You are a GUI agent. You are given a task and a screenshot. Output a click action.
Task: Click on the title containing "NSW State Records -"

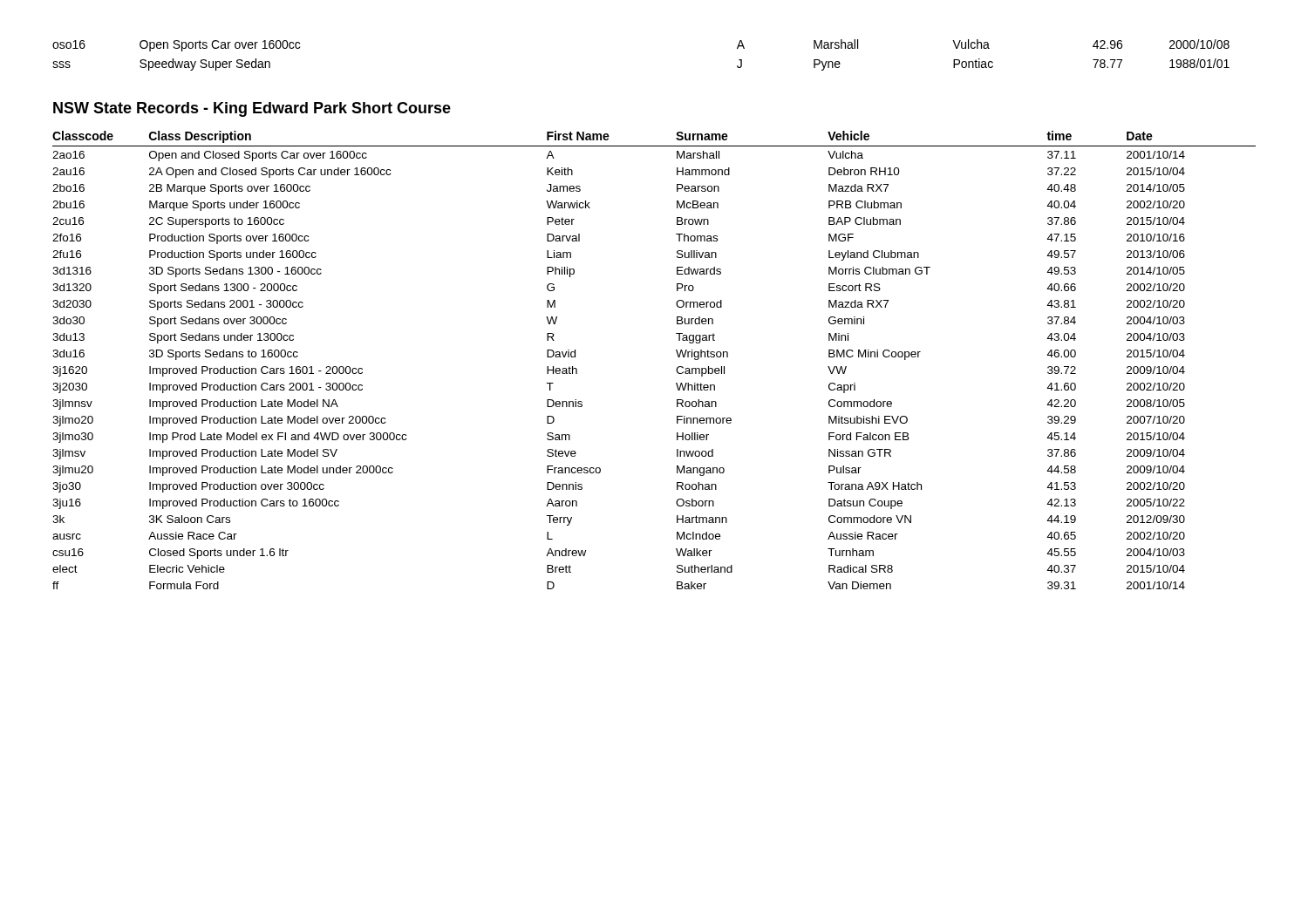click(x=252, y=108)
